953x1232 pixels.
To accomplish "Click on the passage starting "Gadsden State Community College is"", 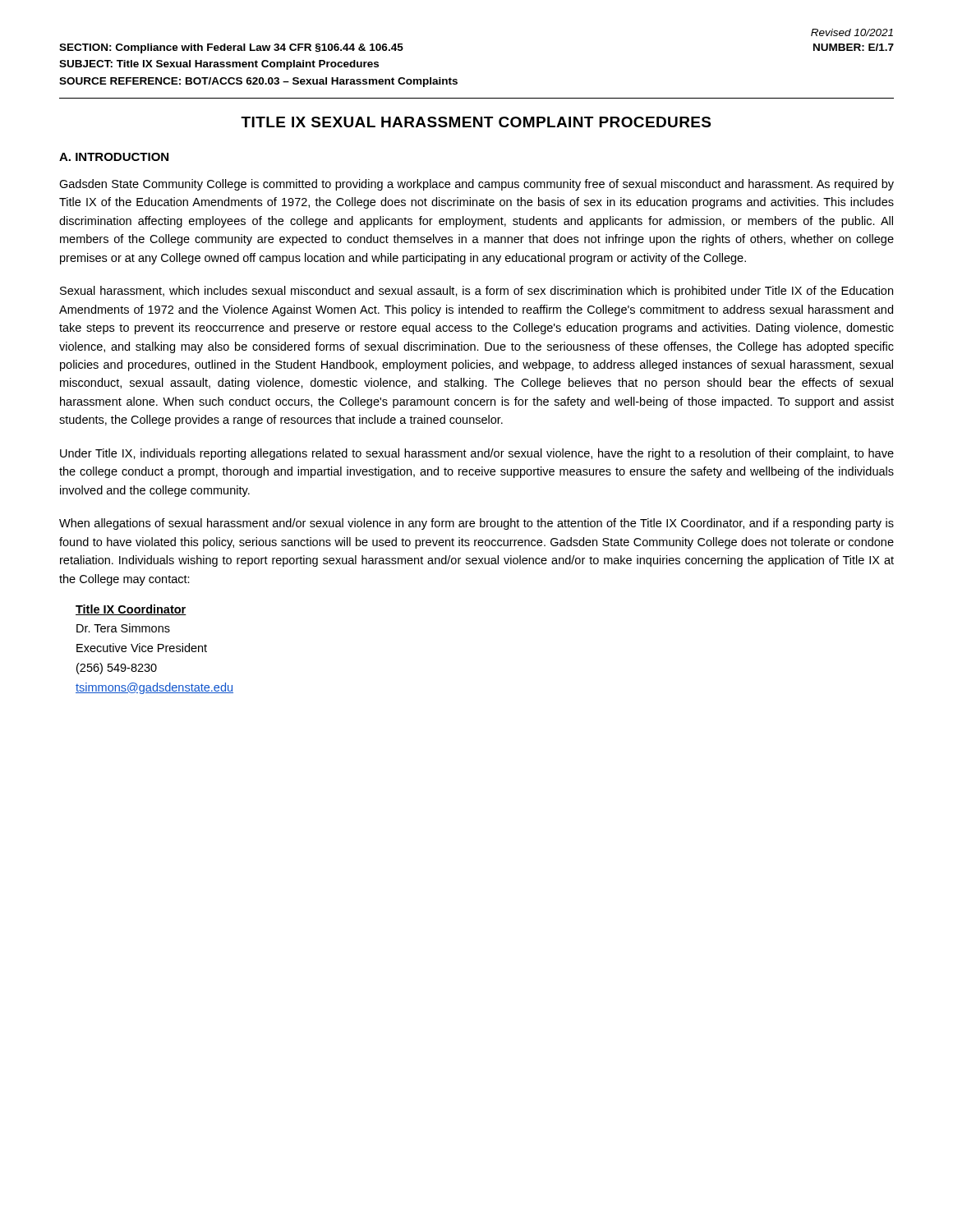I will (476, 221).
